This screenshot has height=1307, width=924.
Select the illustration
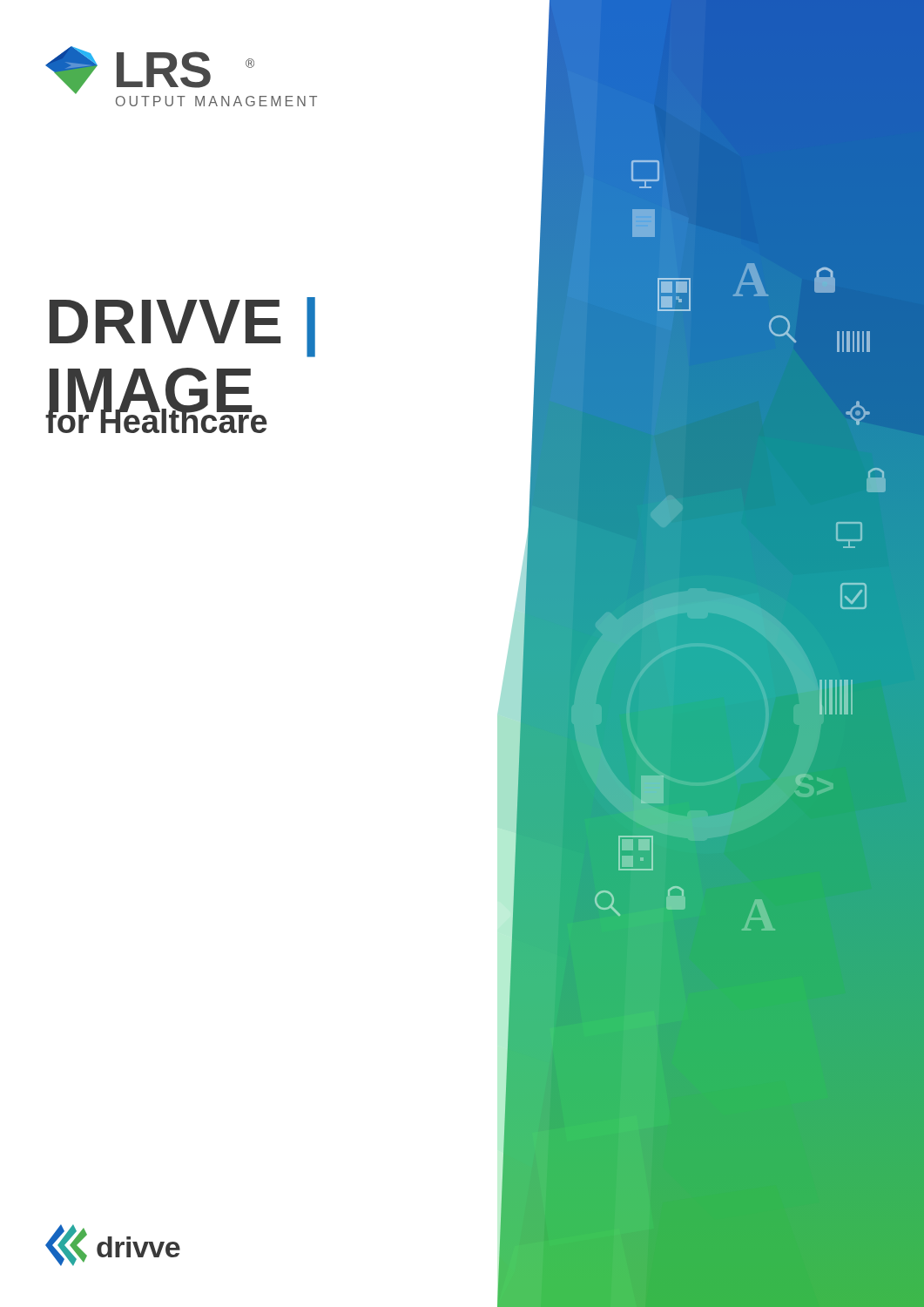pyautogui.click(x=711, y=654)
